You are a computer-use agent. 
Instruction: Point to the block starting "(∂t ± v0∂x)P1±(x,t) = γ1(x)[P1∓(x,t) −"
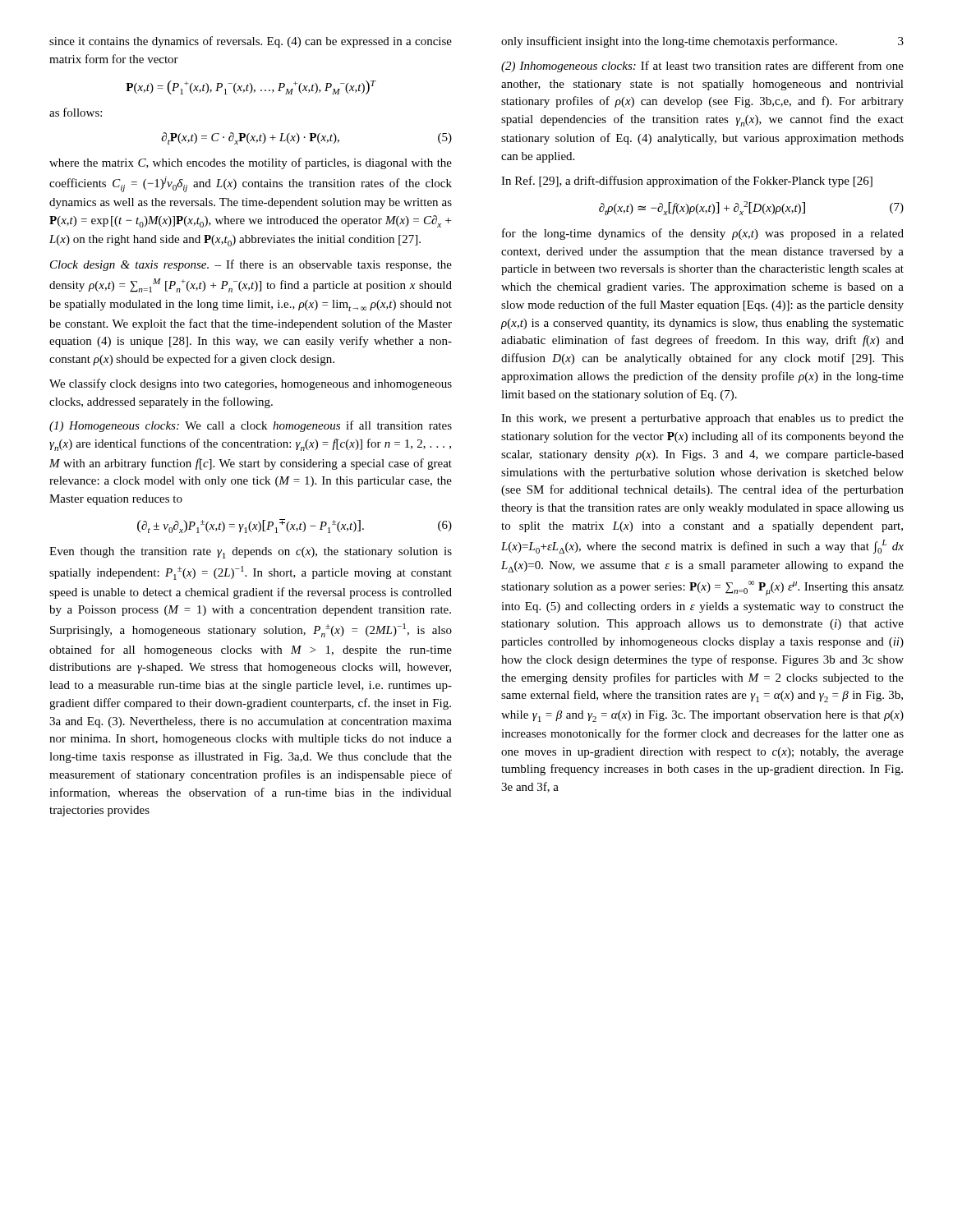tap(251, 526)
